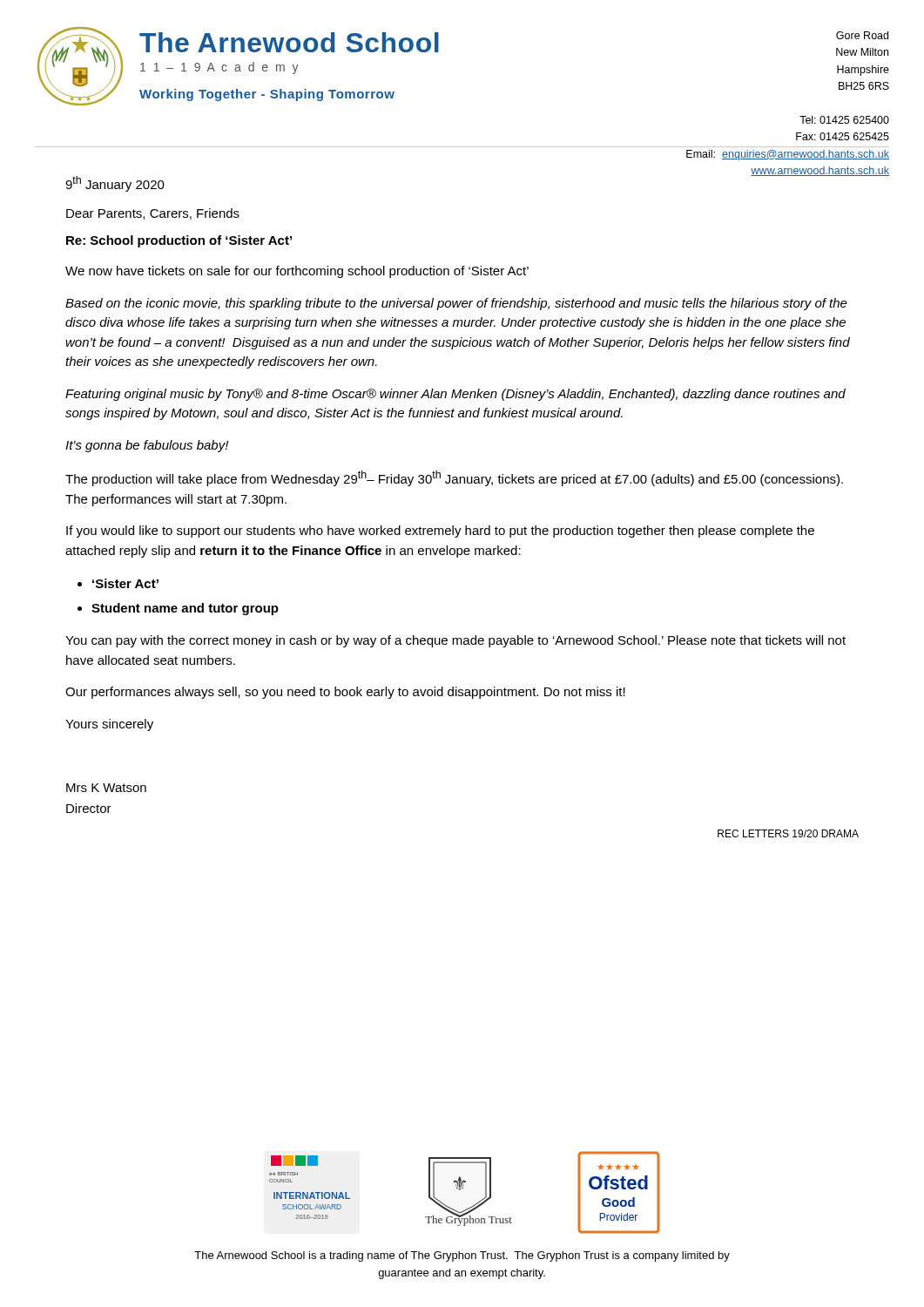
Task: Select the text block that says "If you would like to"
Action: point(440,540)
